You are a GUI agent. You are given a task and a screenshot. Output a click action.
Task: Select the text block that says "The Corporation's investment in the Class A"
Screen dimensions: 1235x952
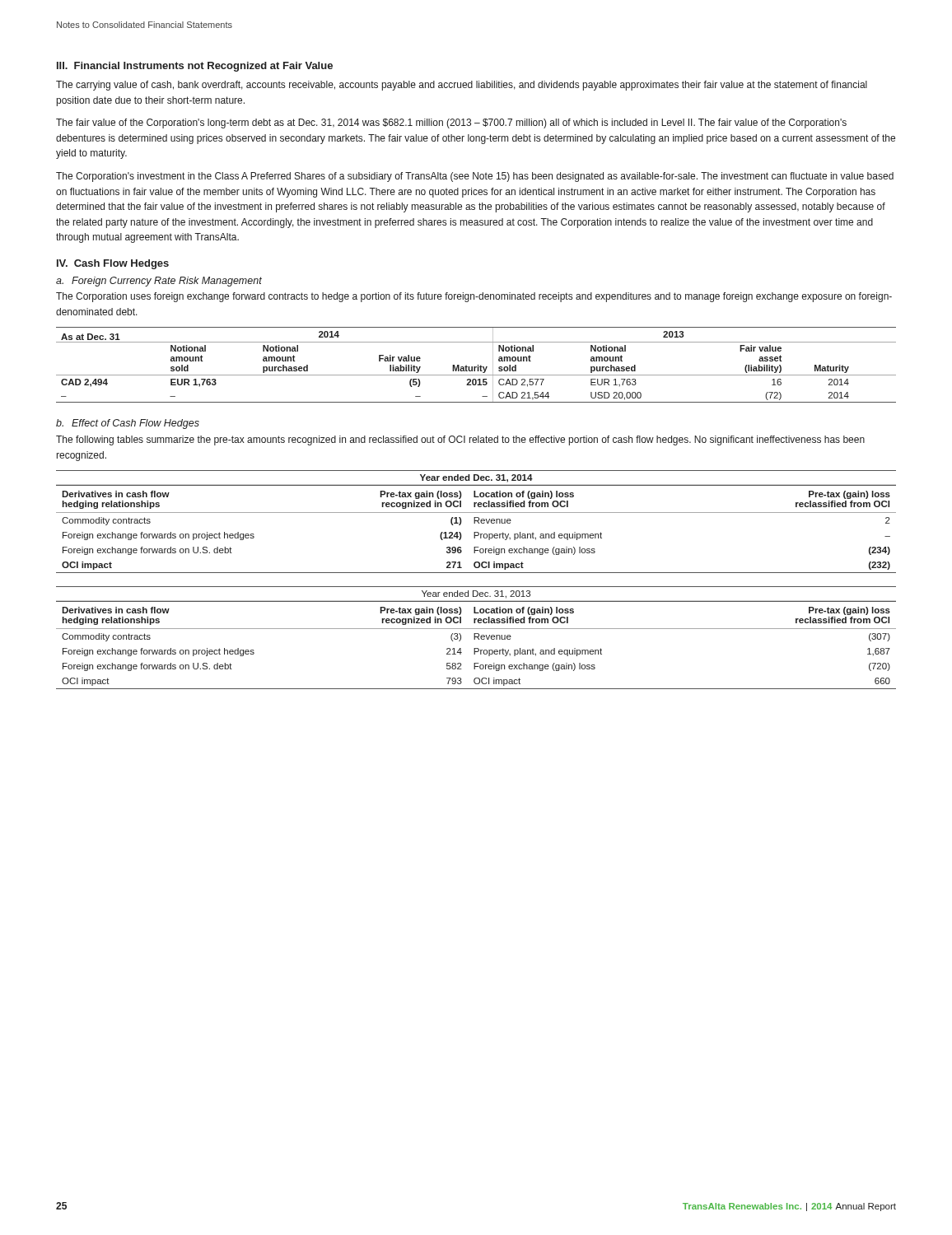click(475, 207)
